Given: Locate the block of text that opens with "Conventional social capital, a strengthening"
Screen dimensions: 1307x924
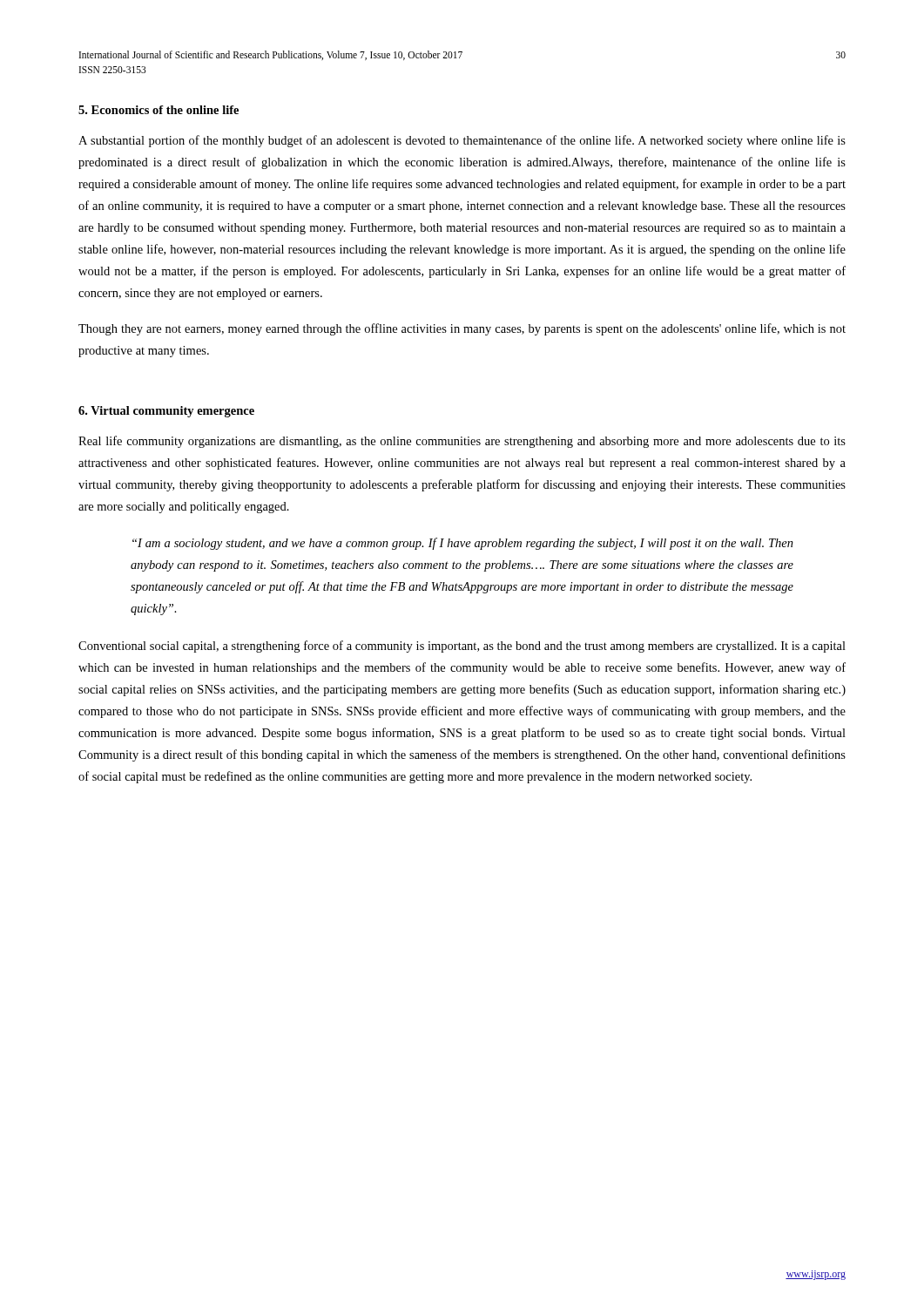Looking at the screenshot, I should click(462, 711).
